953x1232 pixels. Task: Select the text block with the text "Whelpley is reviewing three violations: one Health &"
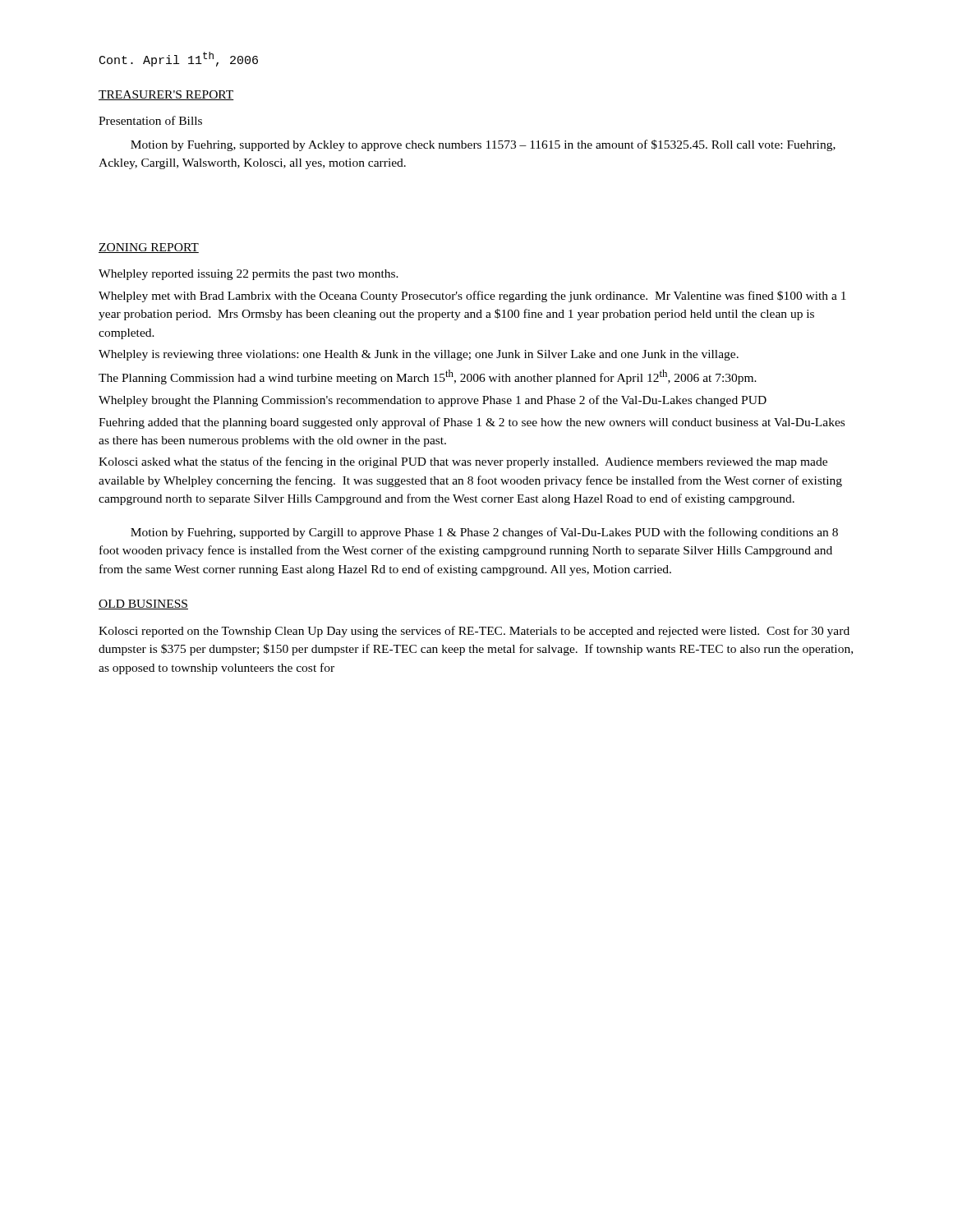click(419, 354)
